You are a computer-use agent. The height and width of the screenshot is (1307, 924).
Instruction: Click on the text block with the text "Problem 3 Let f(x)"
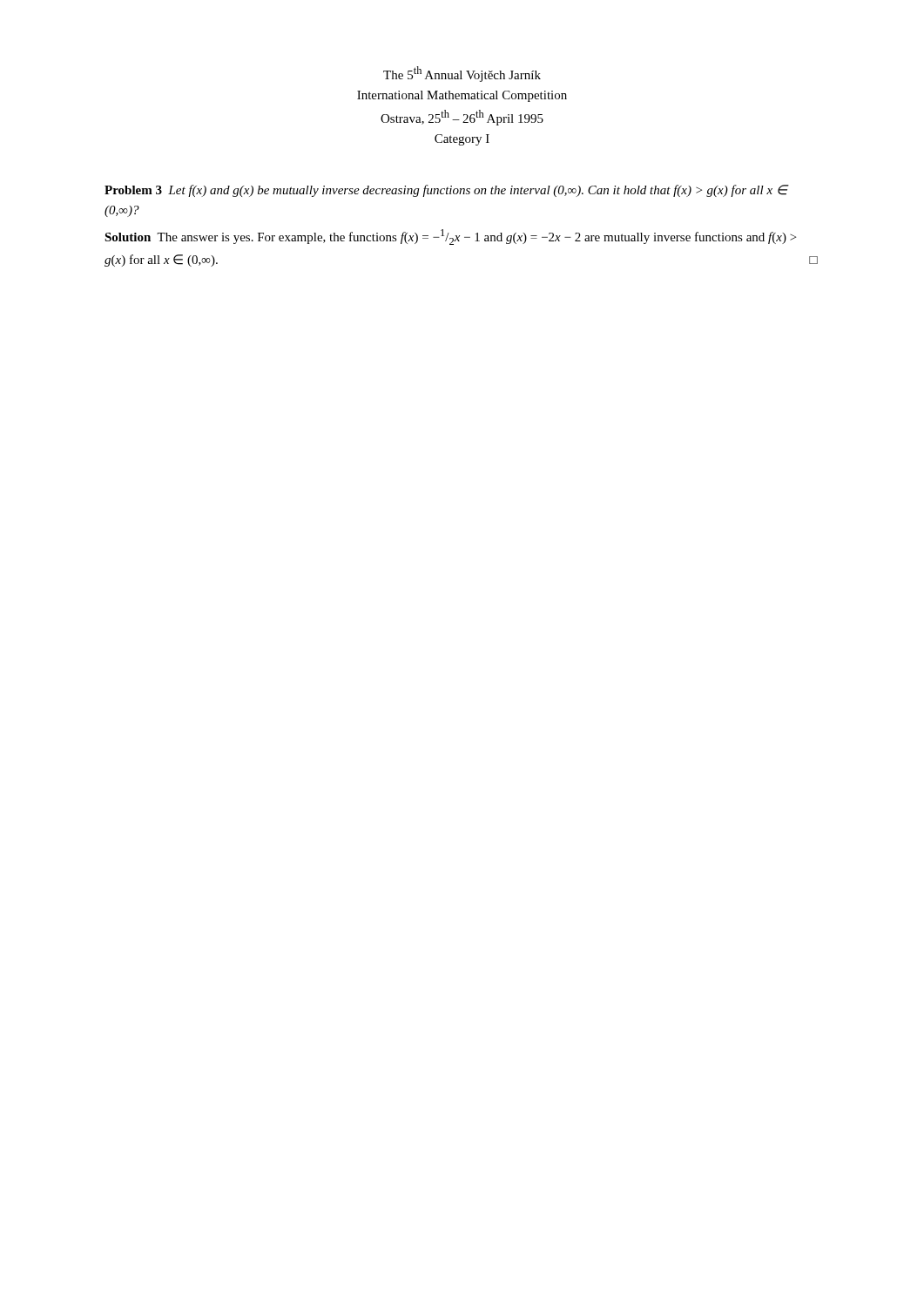pyautogui.click(x=446, y=200)
